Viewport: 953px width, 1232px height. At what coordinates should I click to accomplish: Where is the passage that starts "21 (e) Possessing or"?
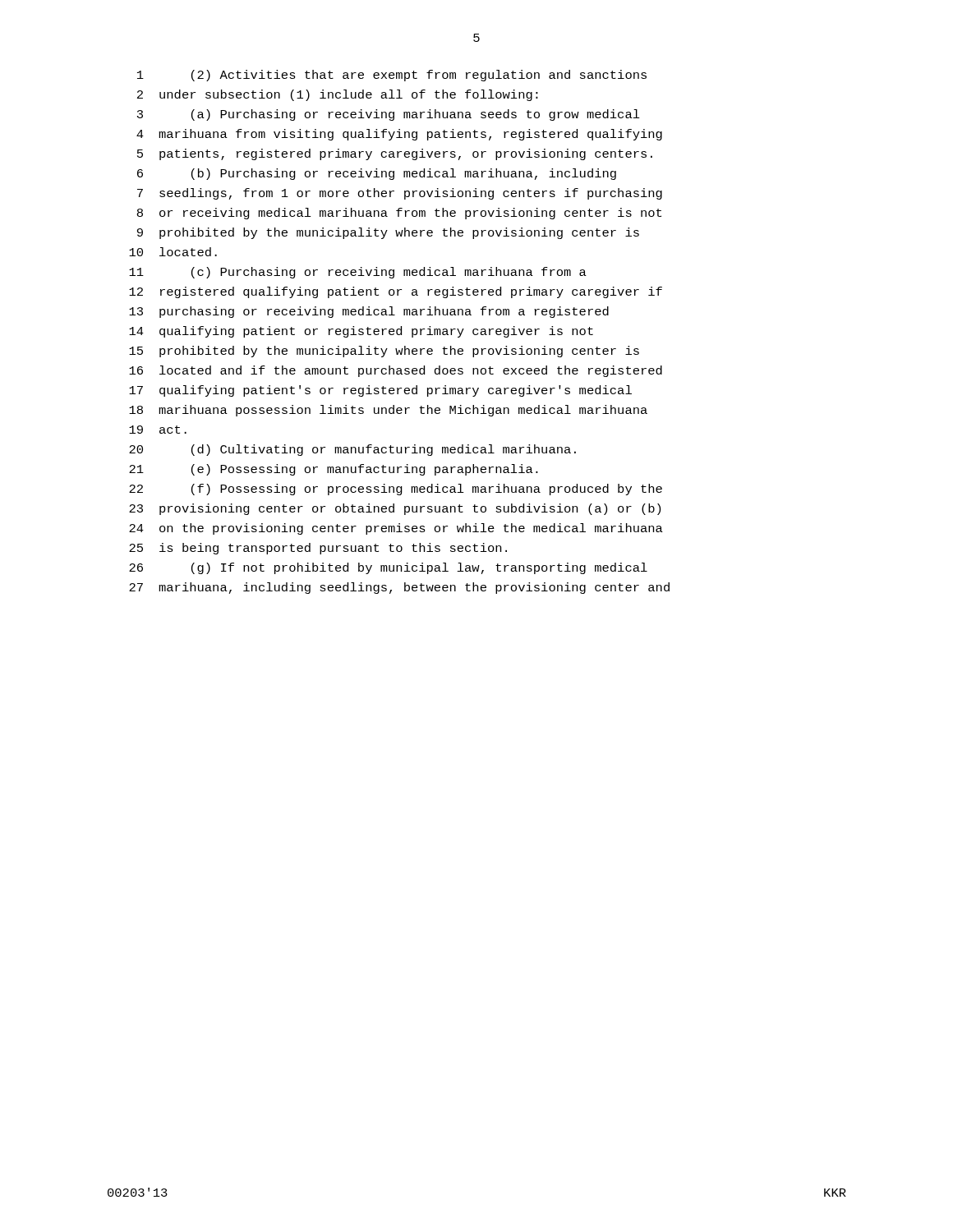click(489, 470)
